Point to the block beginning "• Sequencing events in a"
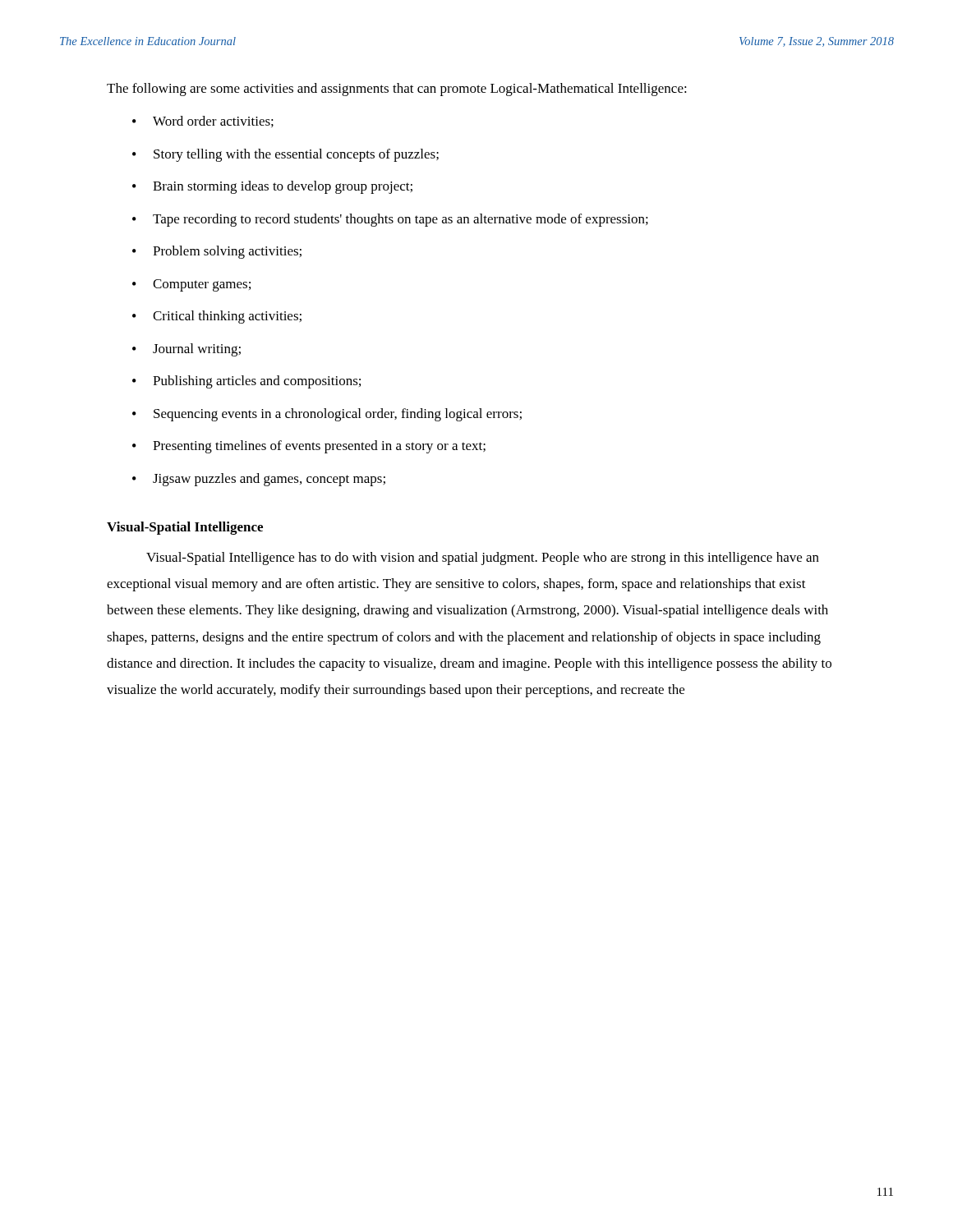The image size is (953, 1232). click(x=489, y=414)
